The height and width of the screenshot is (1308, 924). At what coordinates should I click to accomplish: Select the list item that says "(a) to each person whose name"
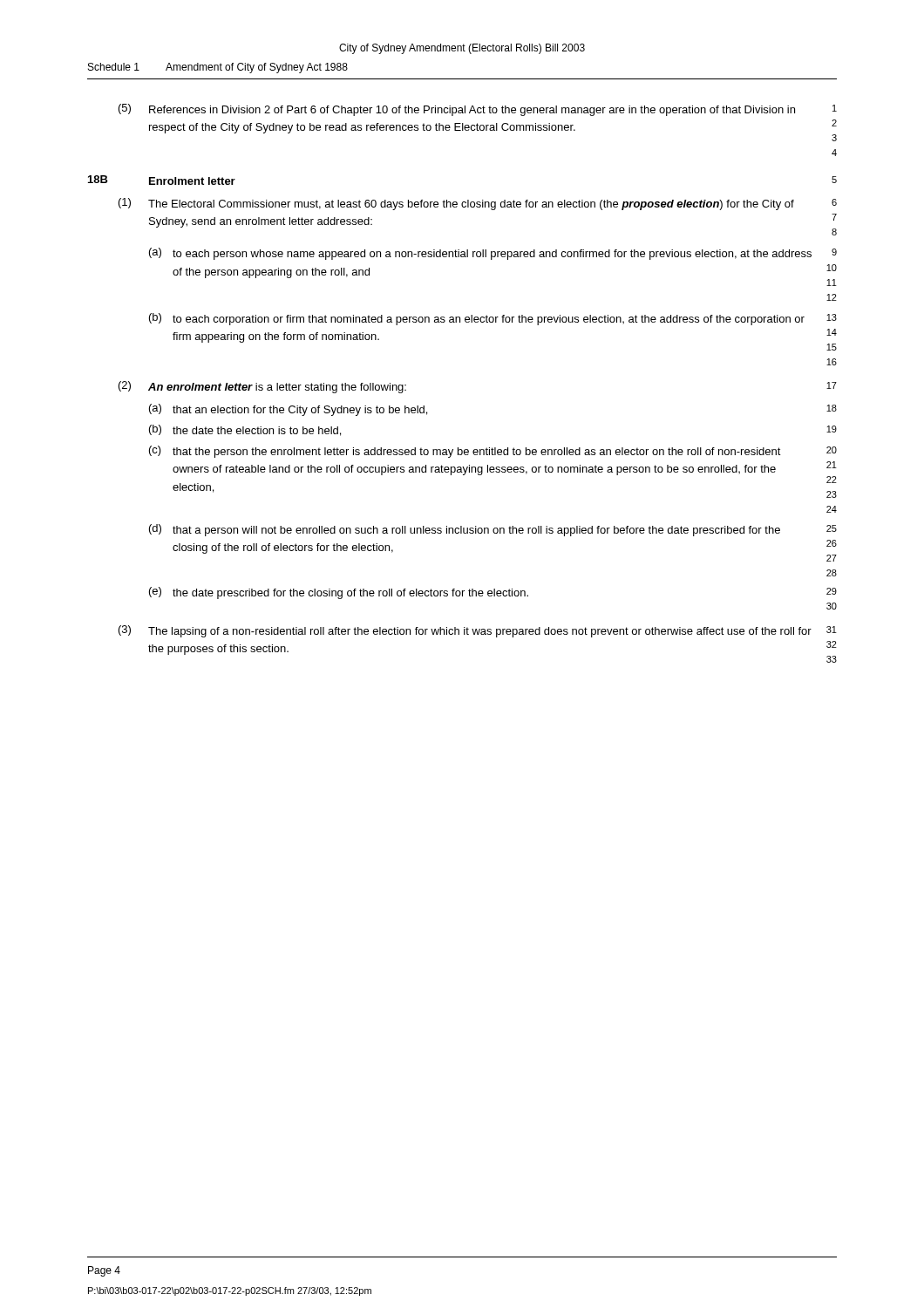(x=493, y=254)
